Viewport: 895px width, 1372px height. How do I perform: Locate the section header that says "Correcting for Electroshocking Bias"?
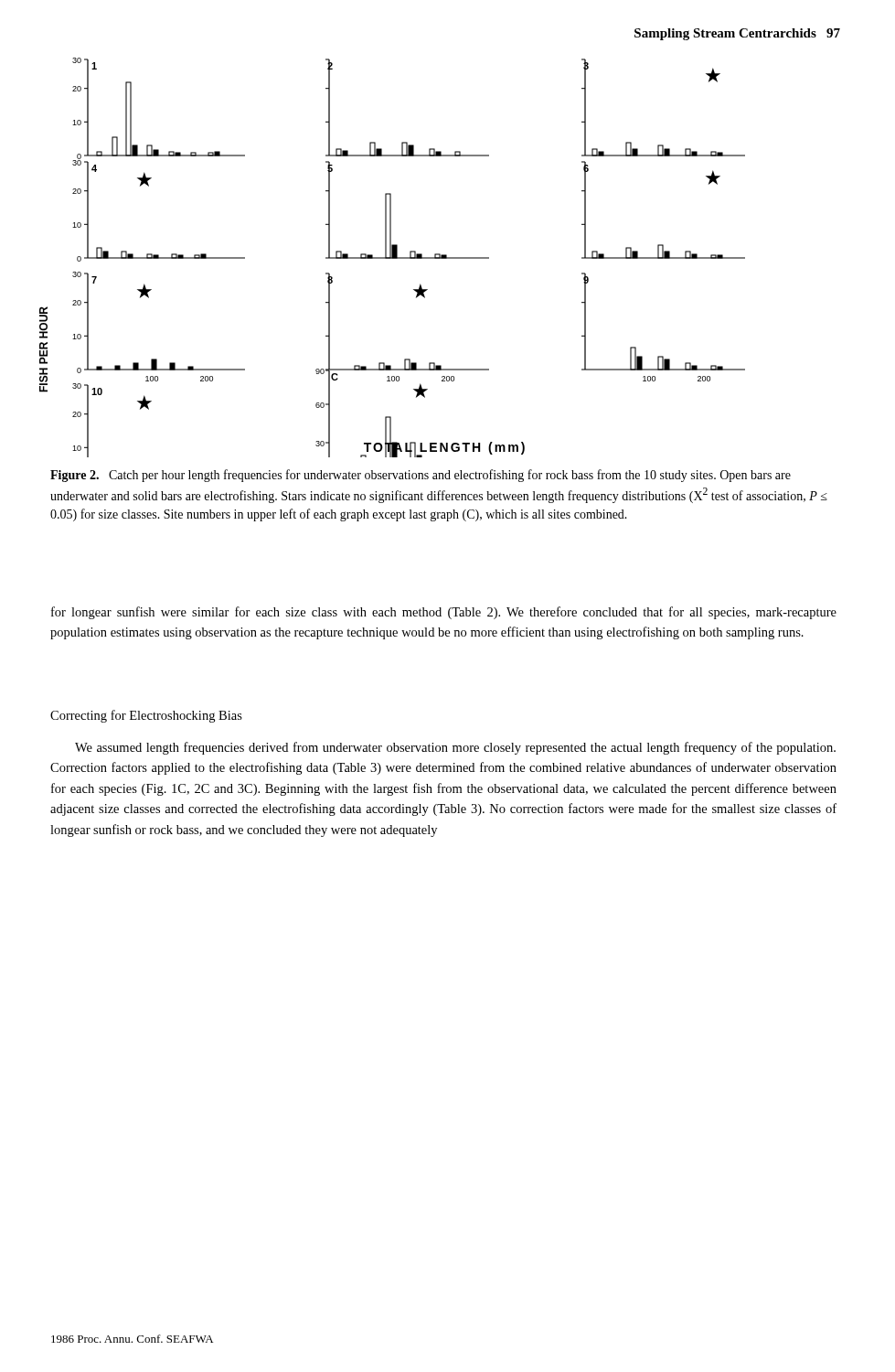click(x=146, y=715)
